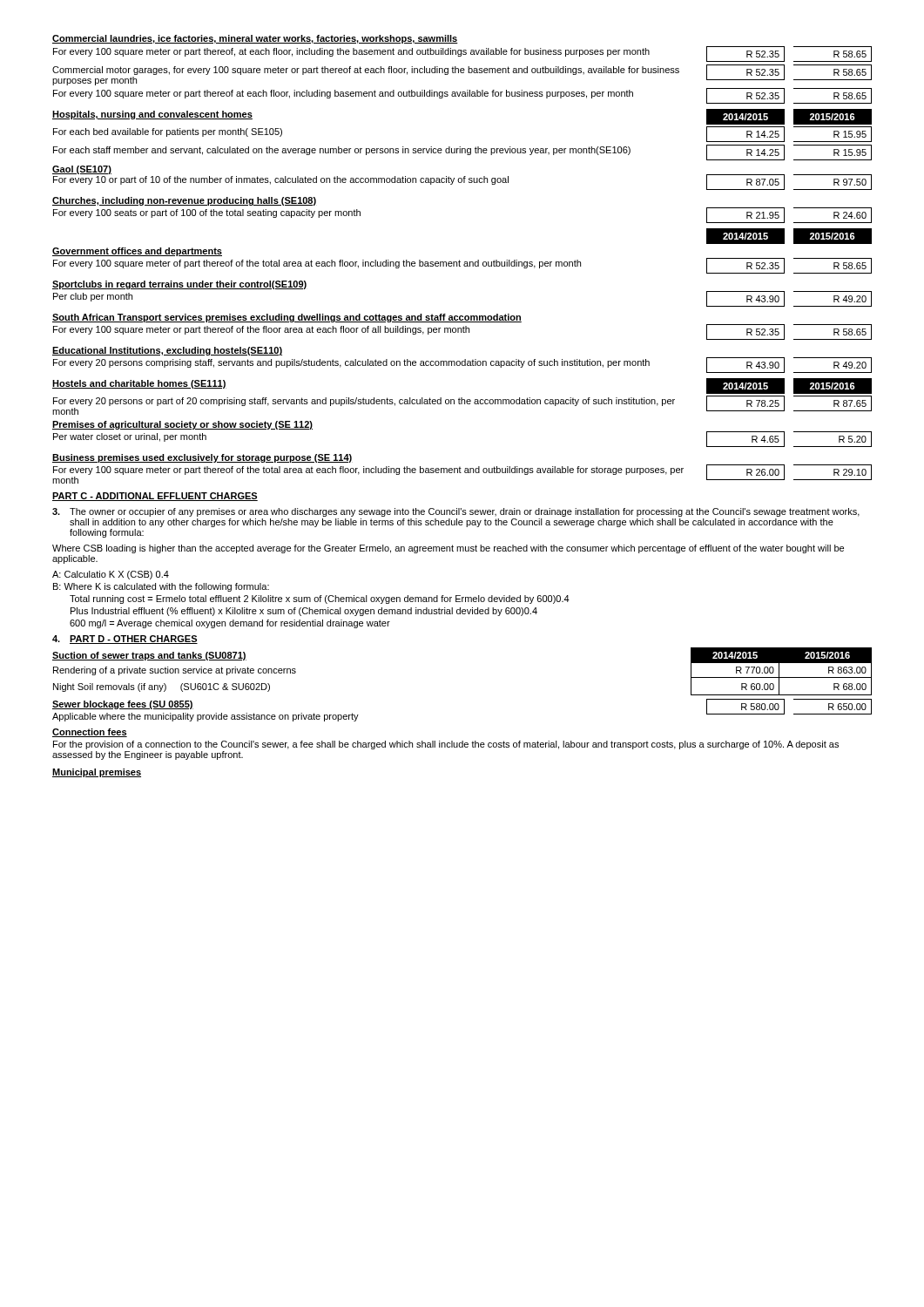Find the text starting "Municipal premises"
924x1307 pixels.
[97, 772]
